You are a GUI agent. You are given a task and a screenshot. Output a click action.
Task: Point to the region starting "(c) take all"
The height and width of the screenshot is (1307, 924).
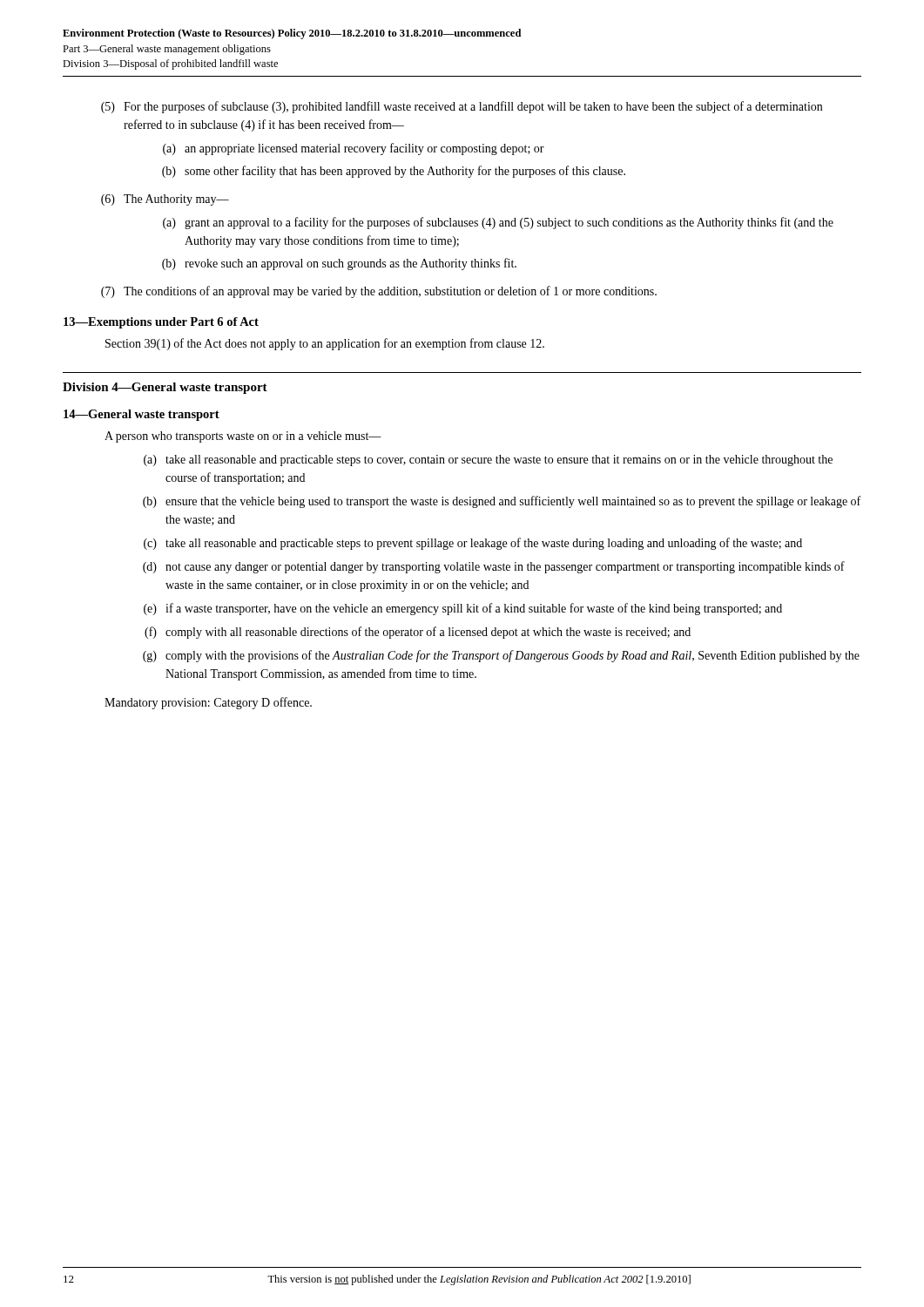click(483, 543)
